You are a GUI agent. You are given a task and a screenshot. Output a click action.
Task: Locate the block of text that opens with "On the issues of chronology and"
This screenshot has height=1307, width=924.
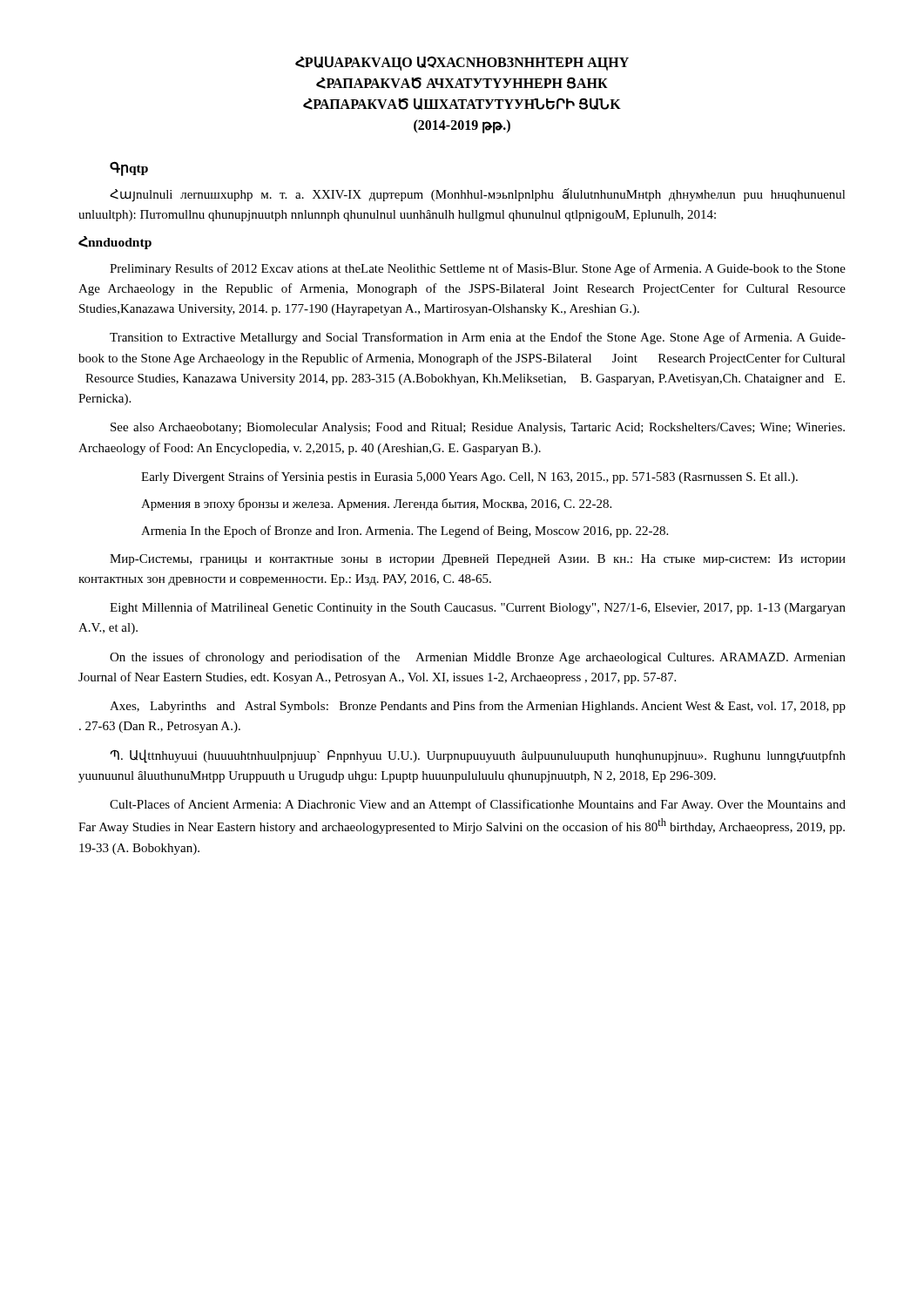click(x=462, y=667)
